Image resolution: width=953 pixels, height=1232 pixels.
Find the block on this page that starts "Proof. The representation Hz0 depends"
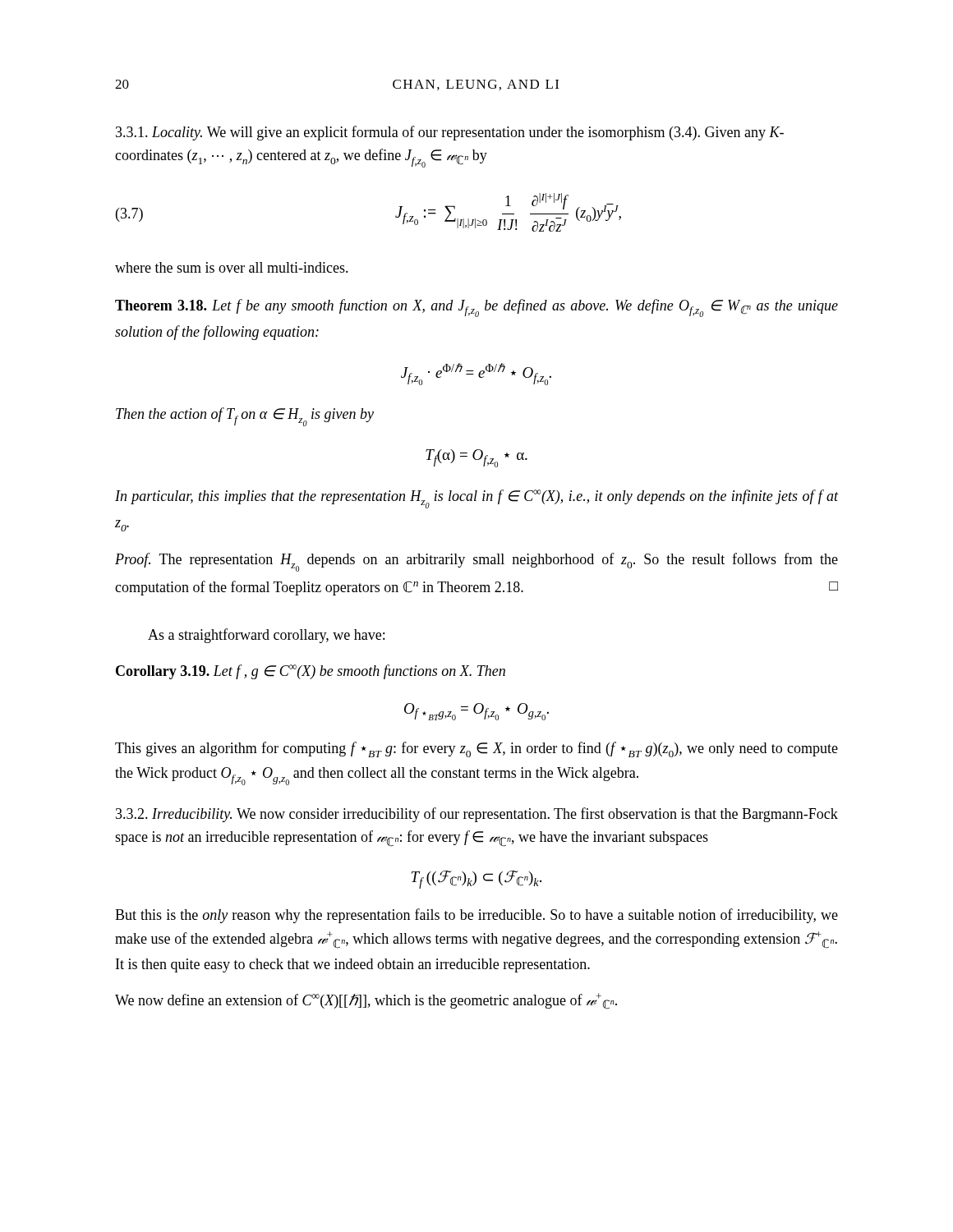tap(476, 574)
